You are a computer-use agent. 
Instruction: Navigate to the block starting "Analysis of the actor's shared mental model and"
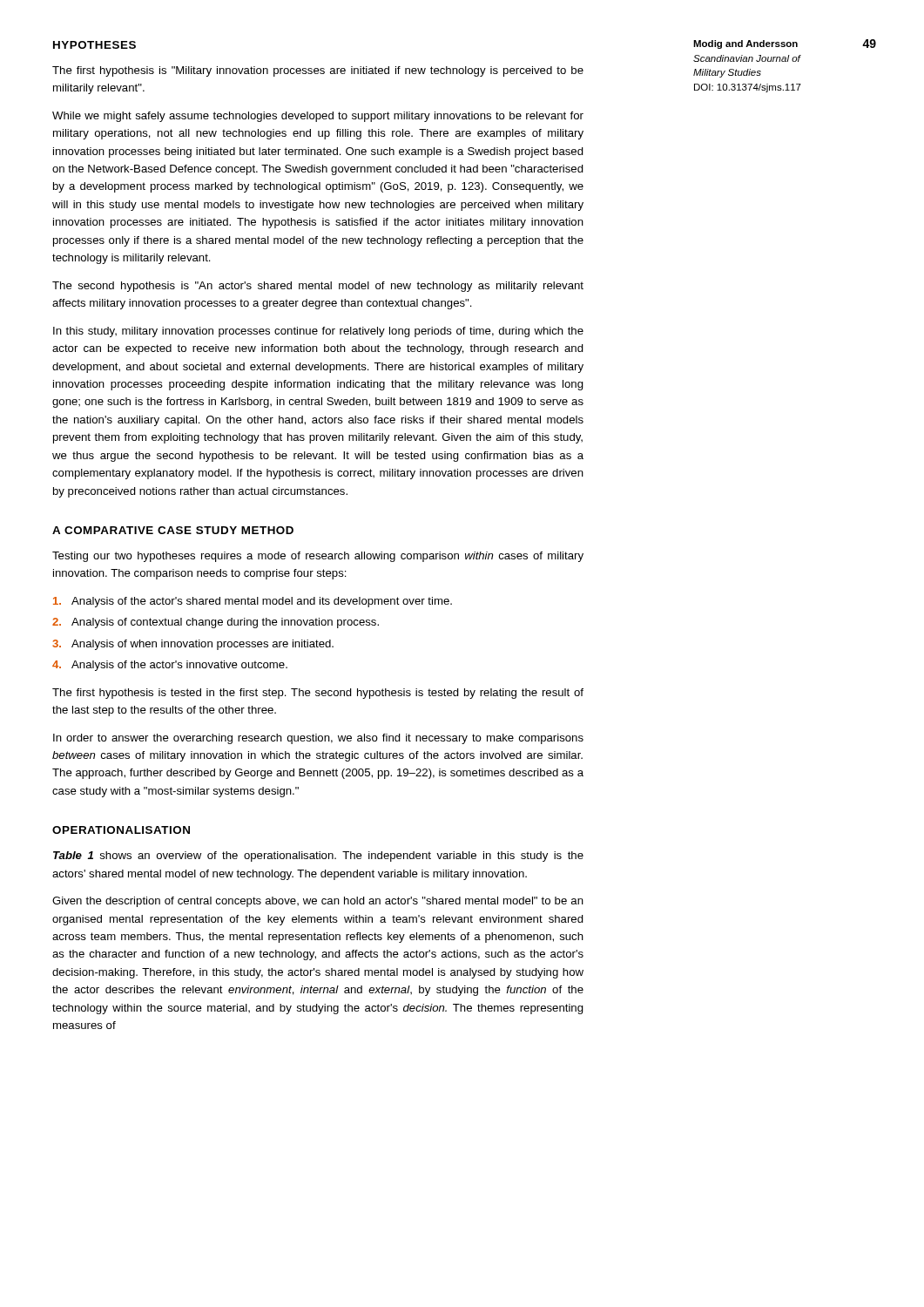(x=318, y=601)
